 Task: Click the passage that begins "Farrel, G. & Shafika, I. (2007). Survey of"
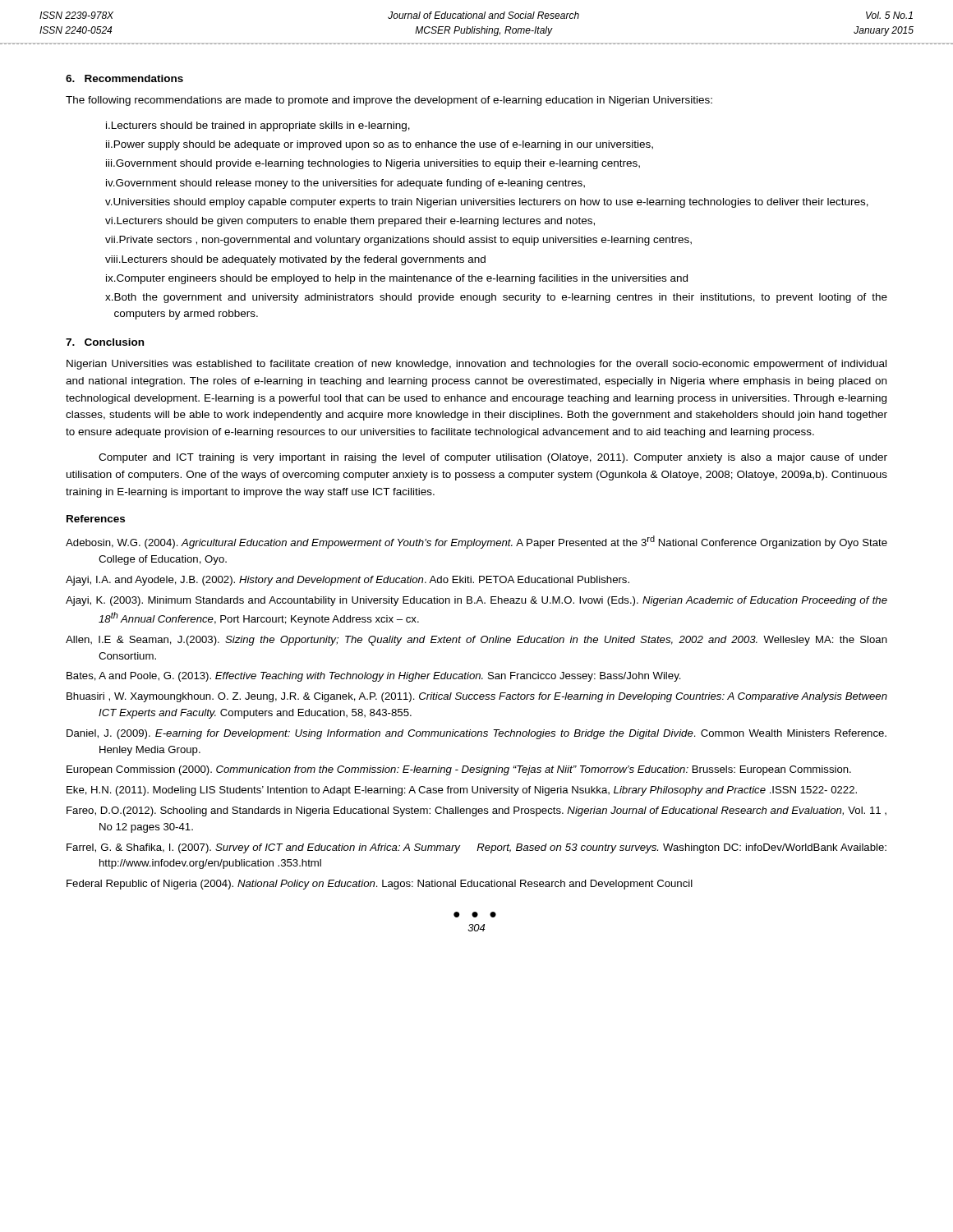[476, 855]
